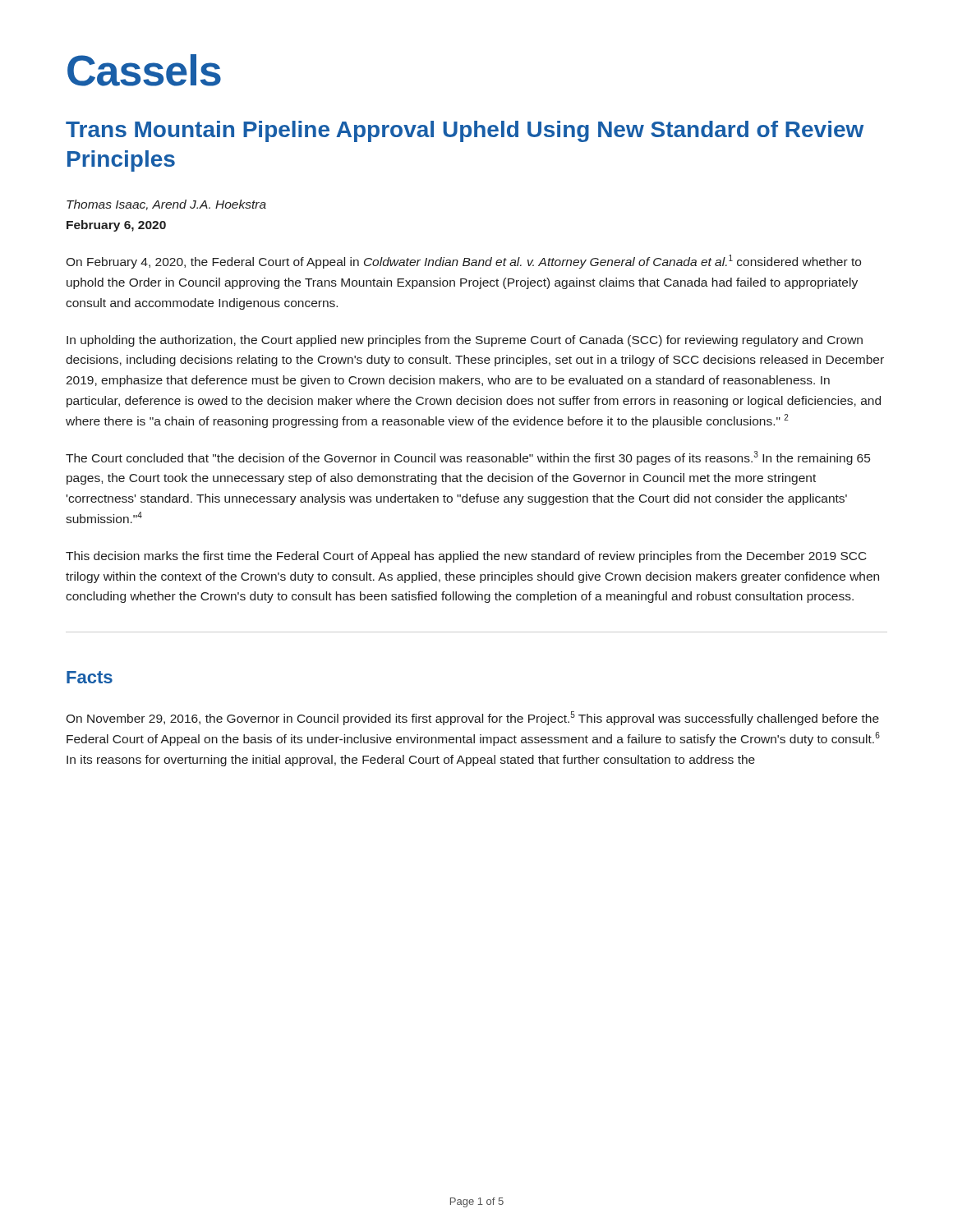This screenshot has width=953, height=1232.
Task: Locate the passage starting "The Court concluded that "the decision of the"
Action: tap(468, 488)
